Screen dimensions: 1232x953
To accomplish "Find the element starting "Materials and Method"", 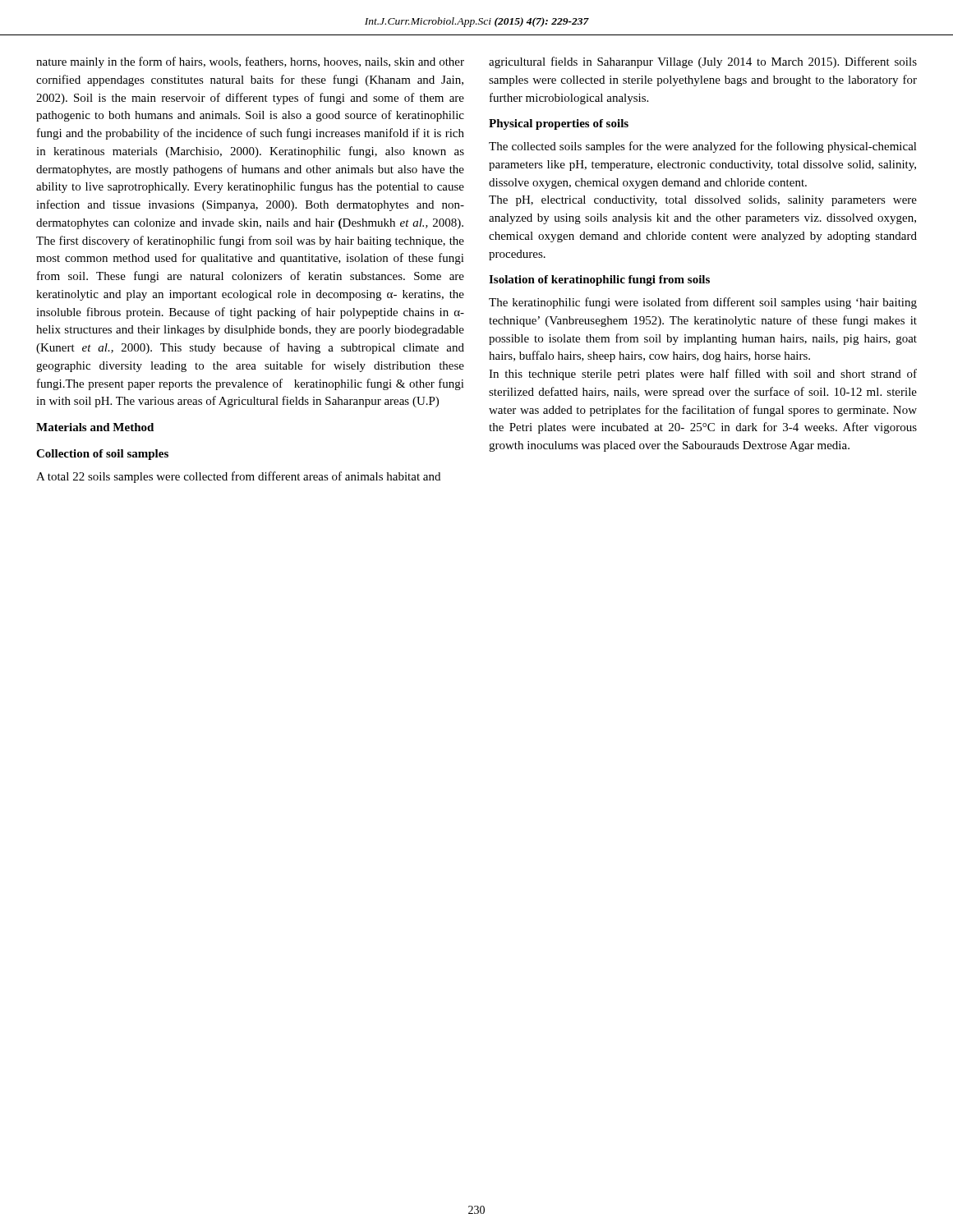I will pyautogui.click(x=95, y=427).
